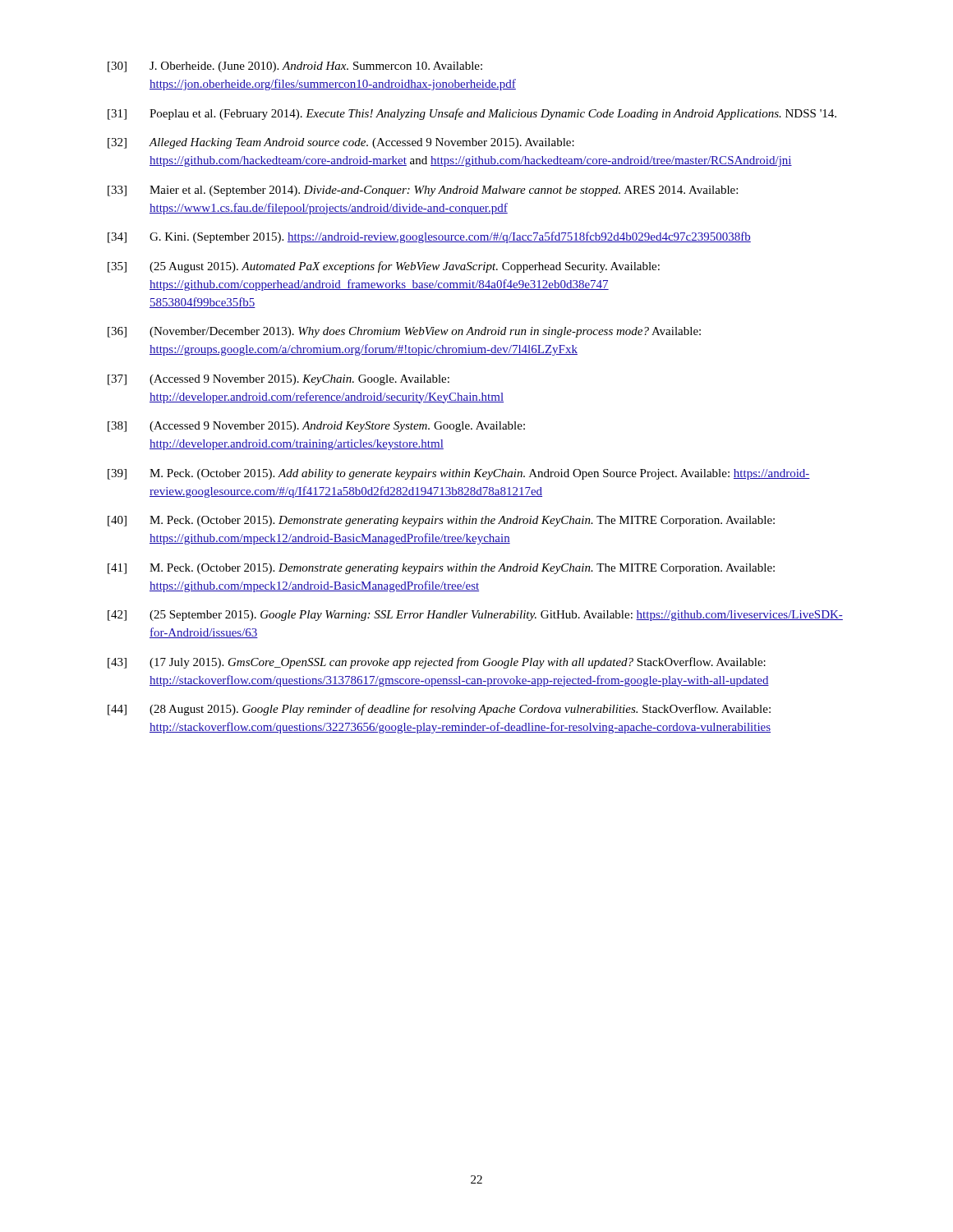Navigate to the element starting "[43] (17 July 2015). GmsCore_OpenSSL can provoke app"

(476, 671)
